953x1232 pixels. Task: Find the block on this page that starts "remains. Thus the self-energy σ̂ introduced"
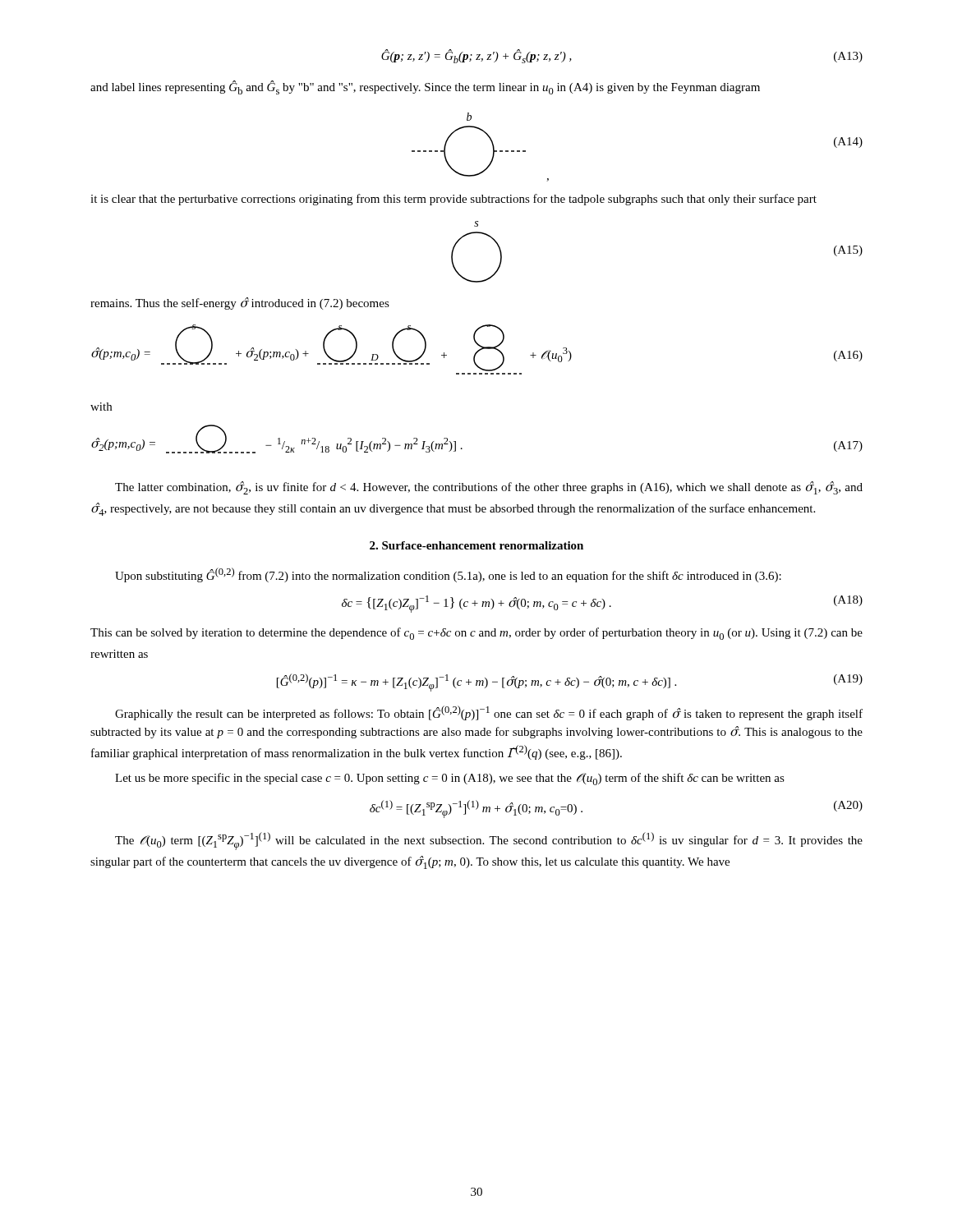[240, 303]
